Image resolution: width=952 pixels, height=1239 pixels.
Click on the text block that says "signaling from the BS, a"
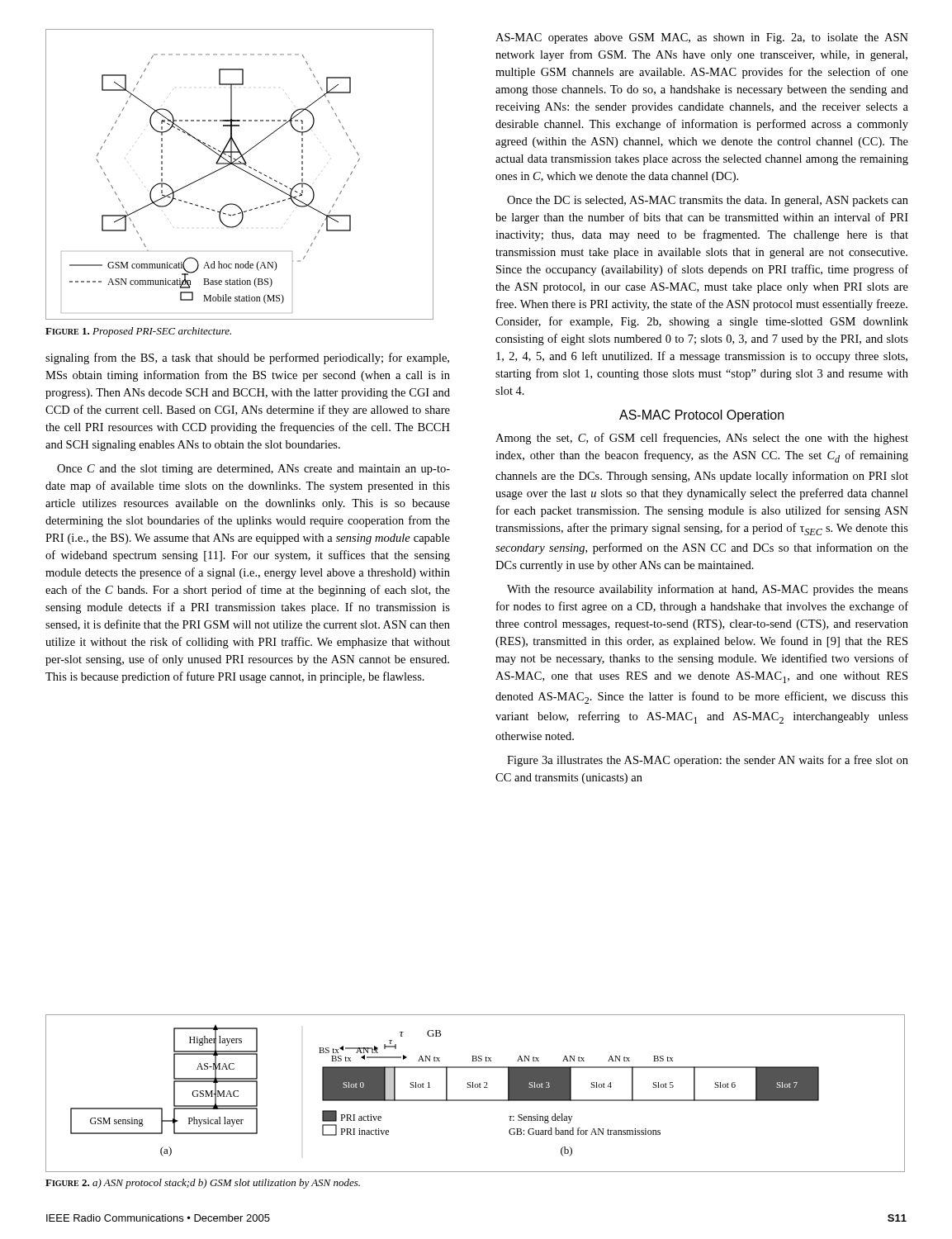tap(248, 518)
